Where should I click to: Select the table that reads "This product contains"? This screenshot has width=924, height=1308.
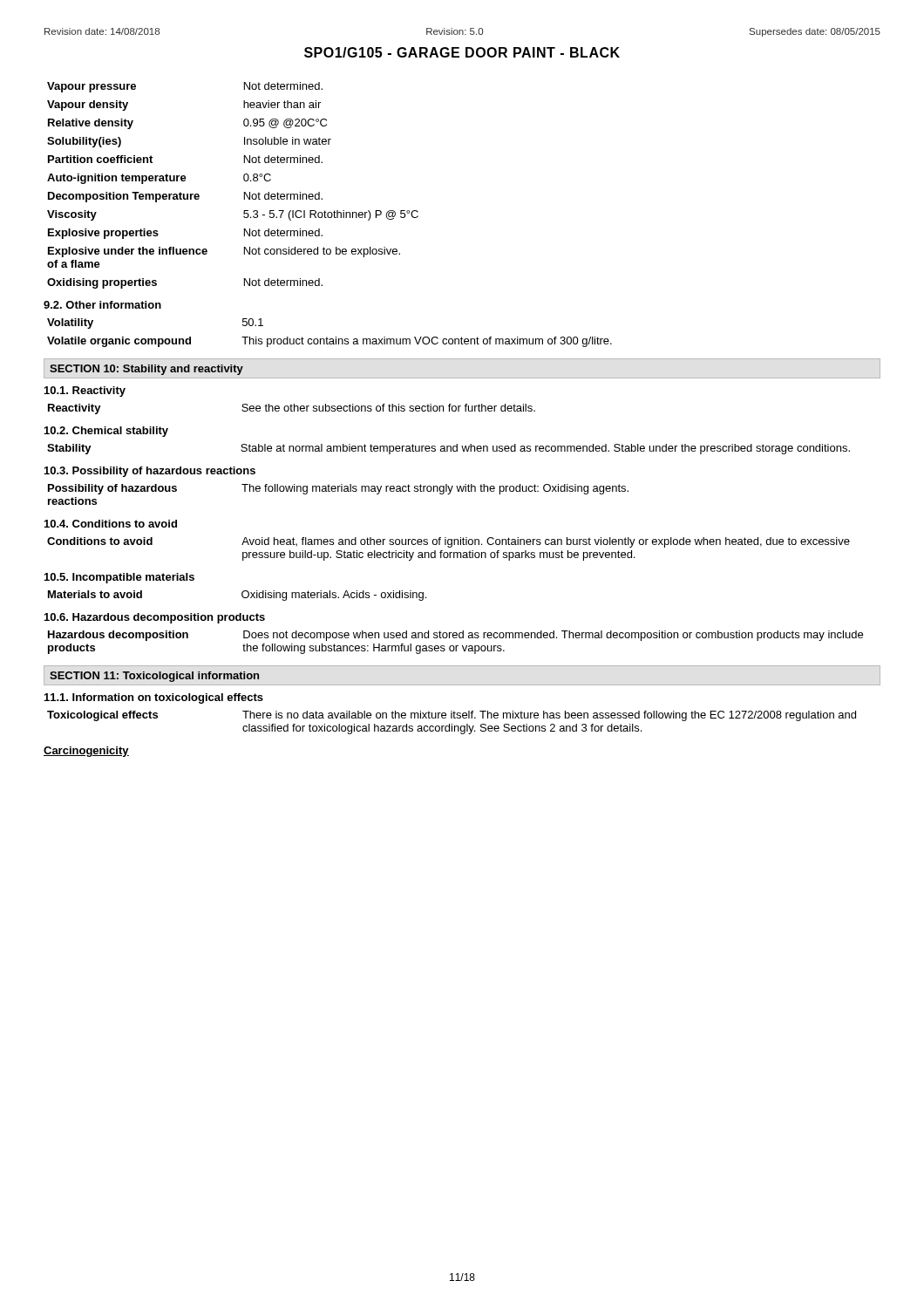point(462,331)
